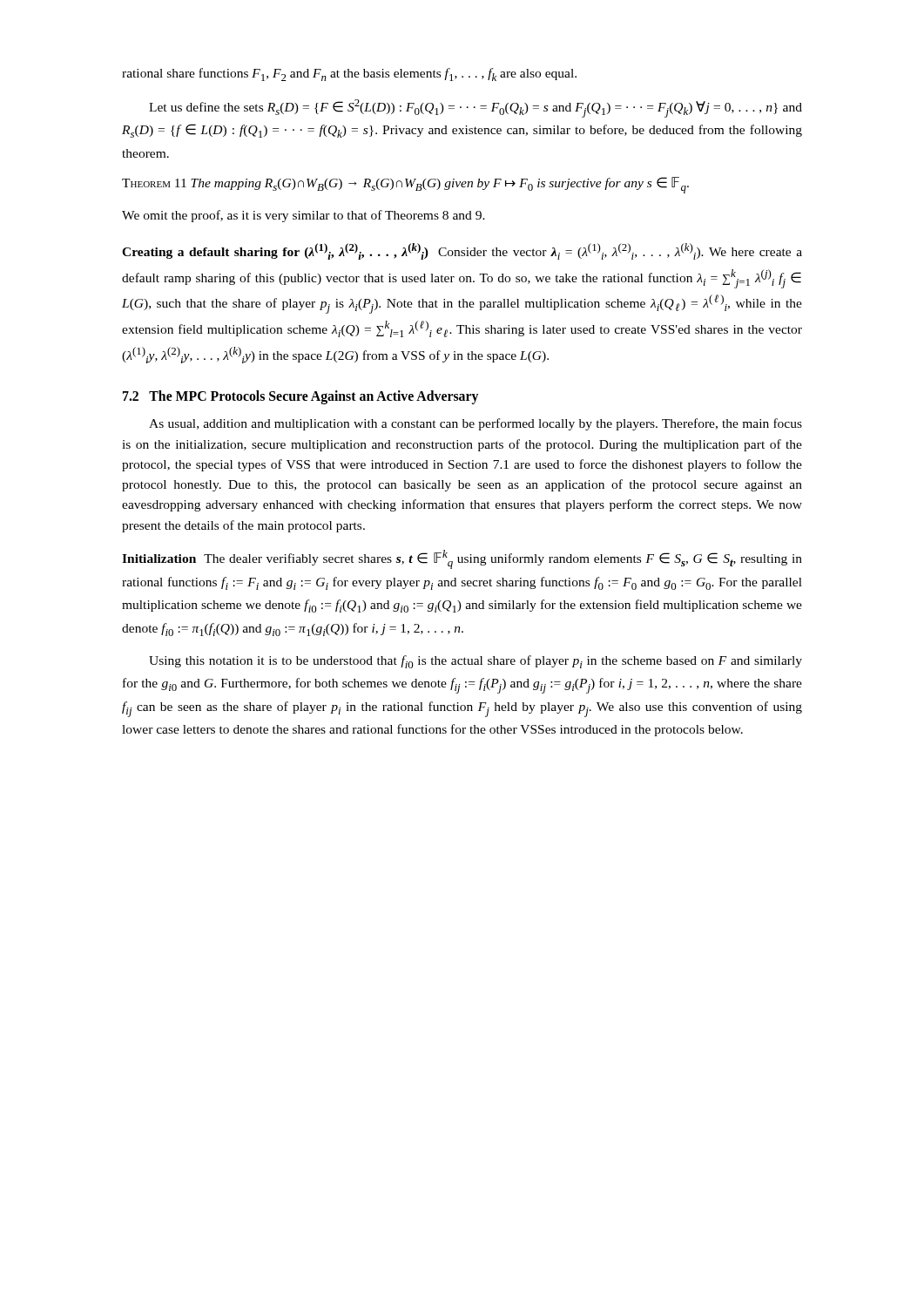Click on the text block with the text "Creating a default sharing"
Image resolution: width=924 pixels, height=1307 pixels.
click(462, 303)
